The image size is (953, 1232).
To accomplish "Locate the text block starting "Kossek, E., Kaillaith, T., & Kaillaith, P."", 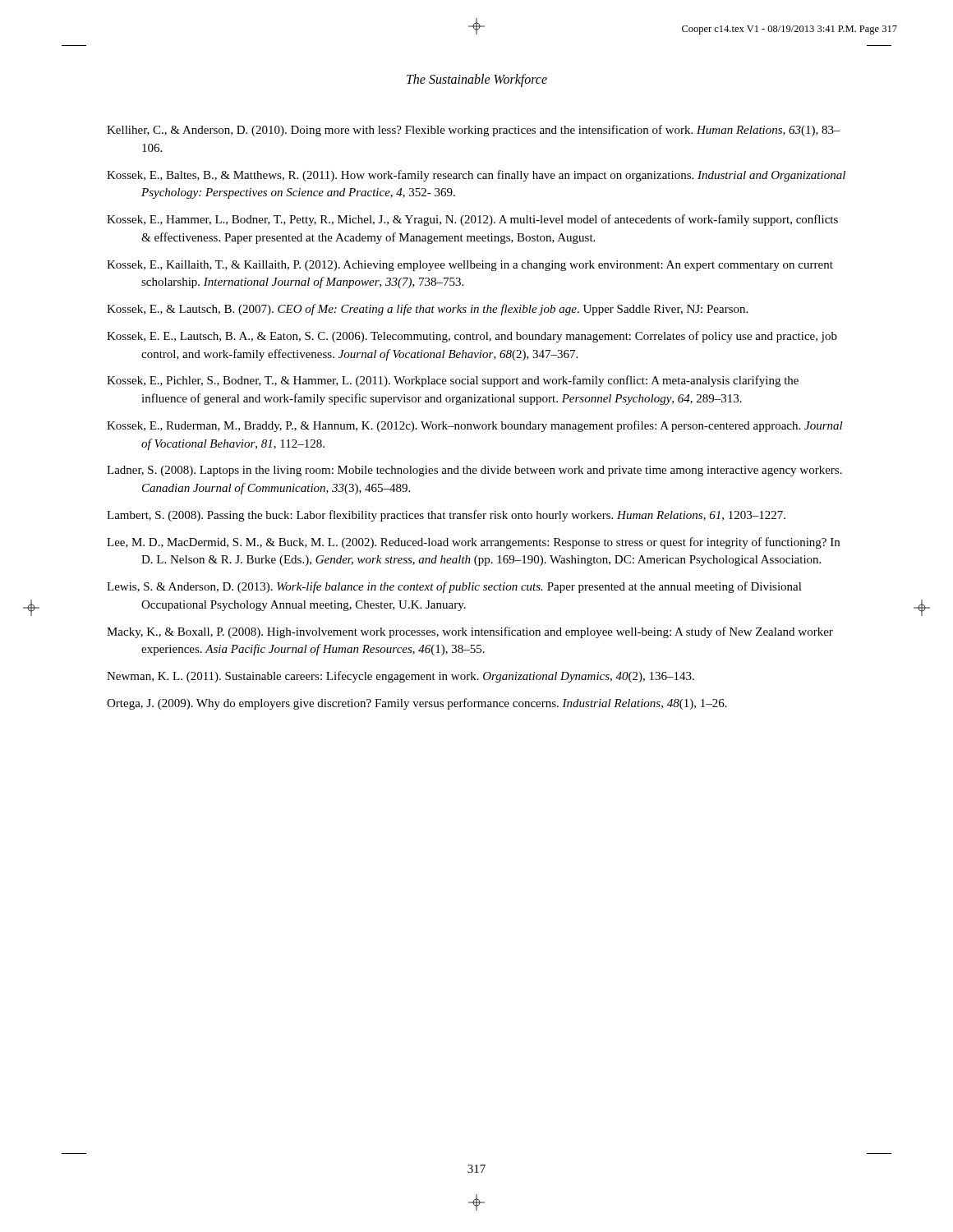I will coord(470,273).
